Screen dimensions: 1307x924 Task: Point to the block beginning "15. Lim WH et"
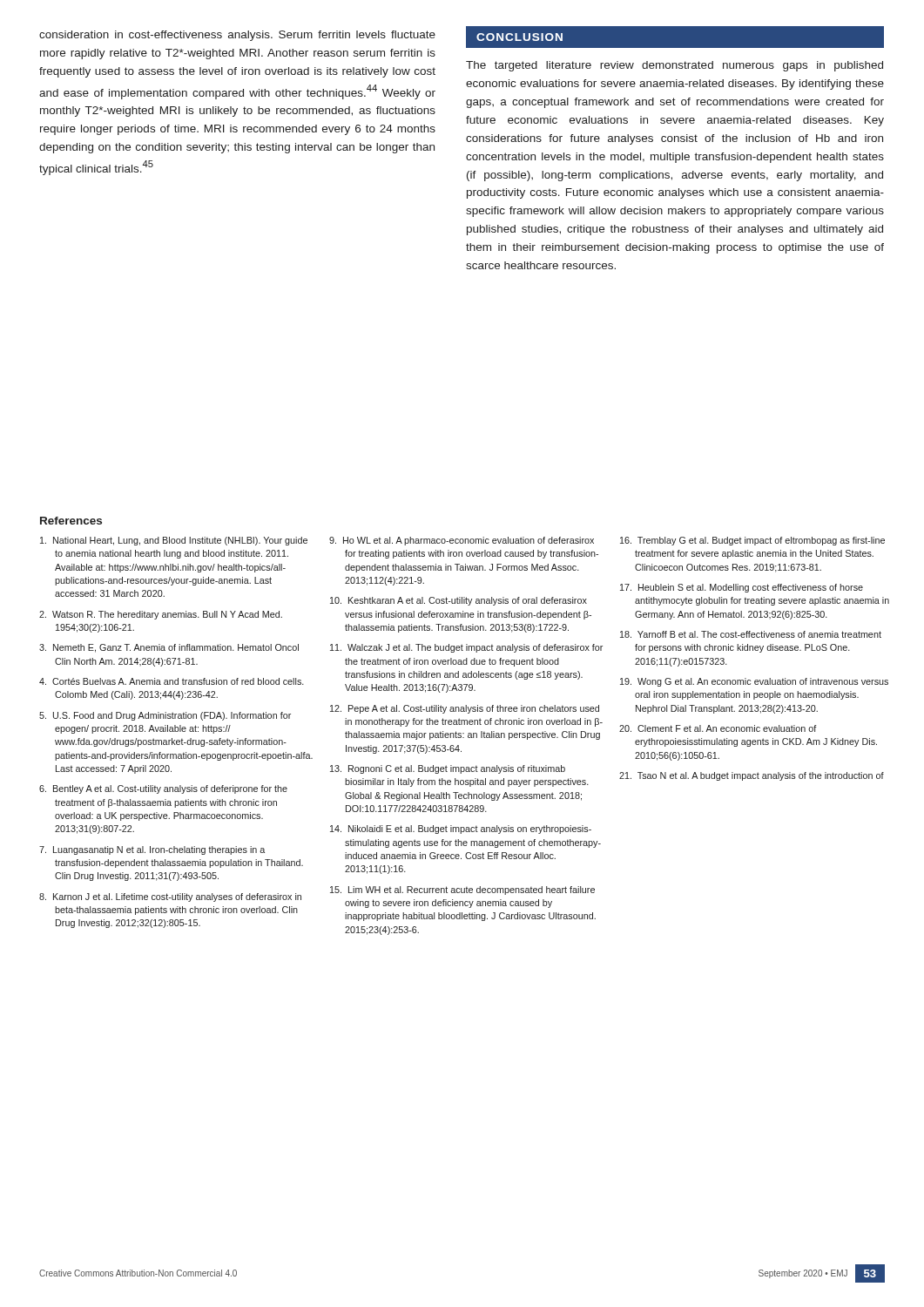pyautogui.click(x=463, y=909)
